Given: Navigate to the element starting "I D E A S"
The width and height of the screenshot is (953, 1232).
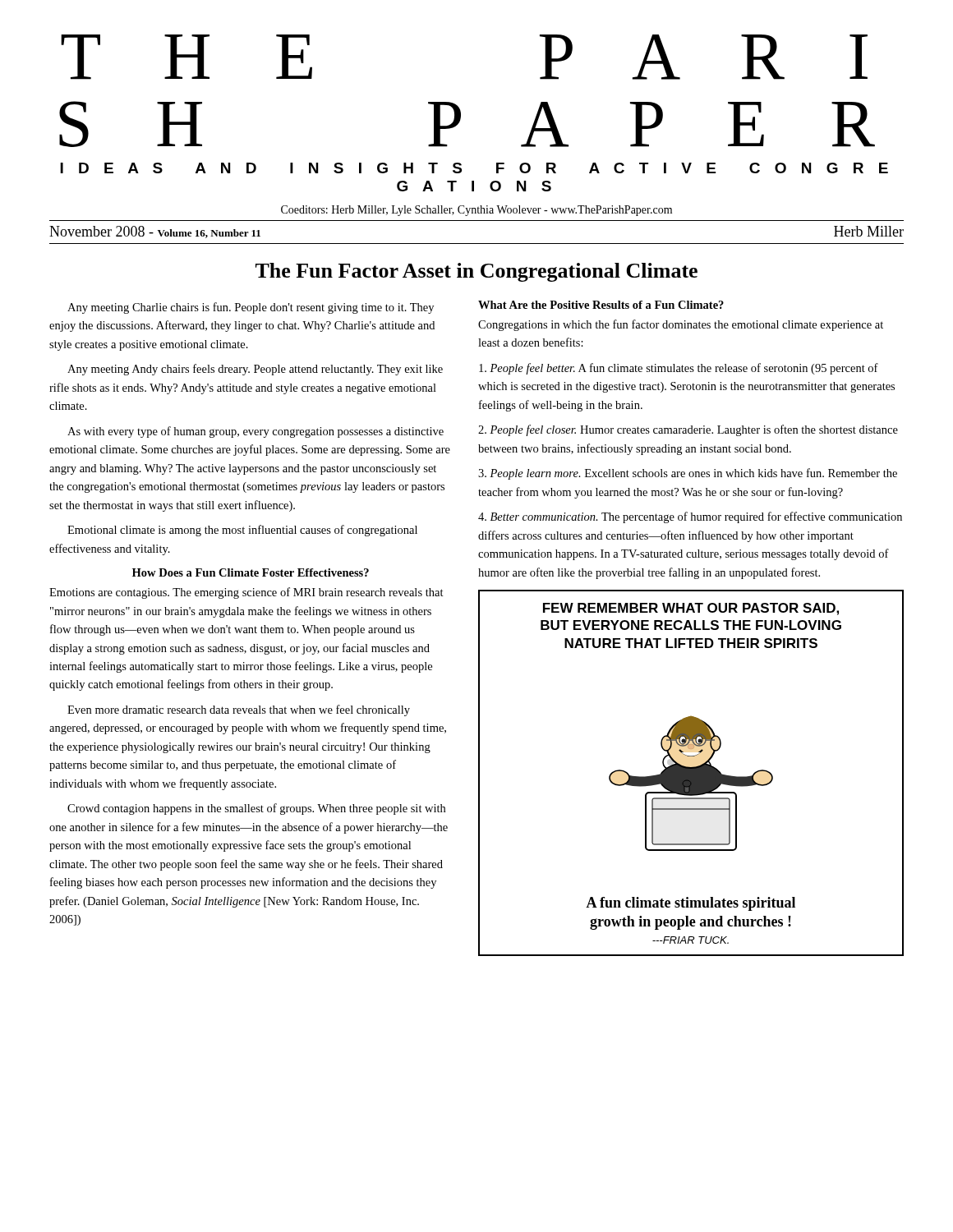Looking at the screenshot, I should 476,177.
